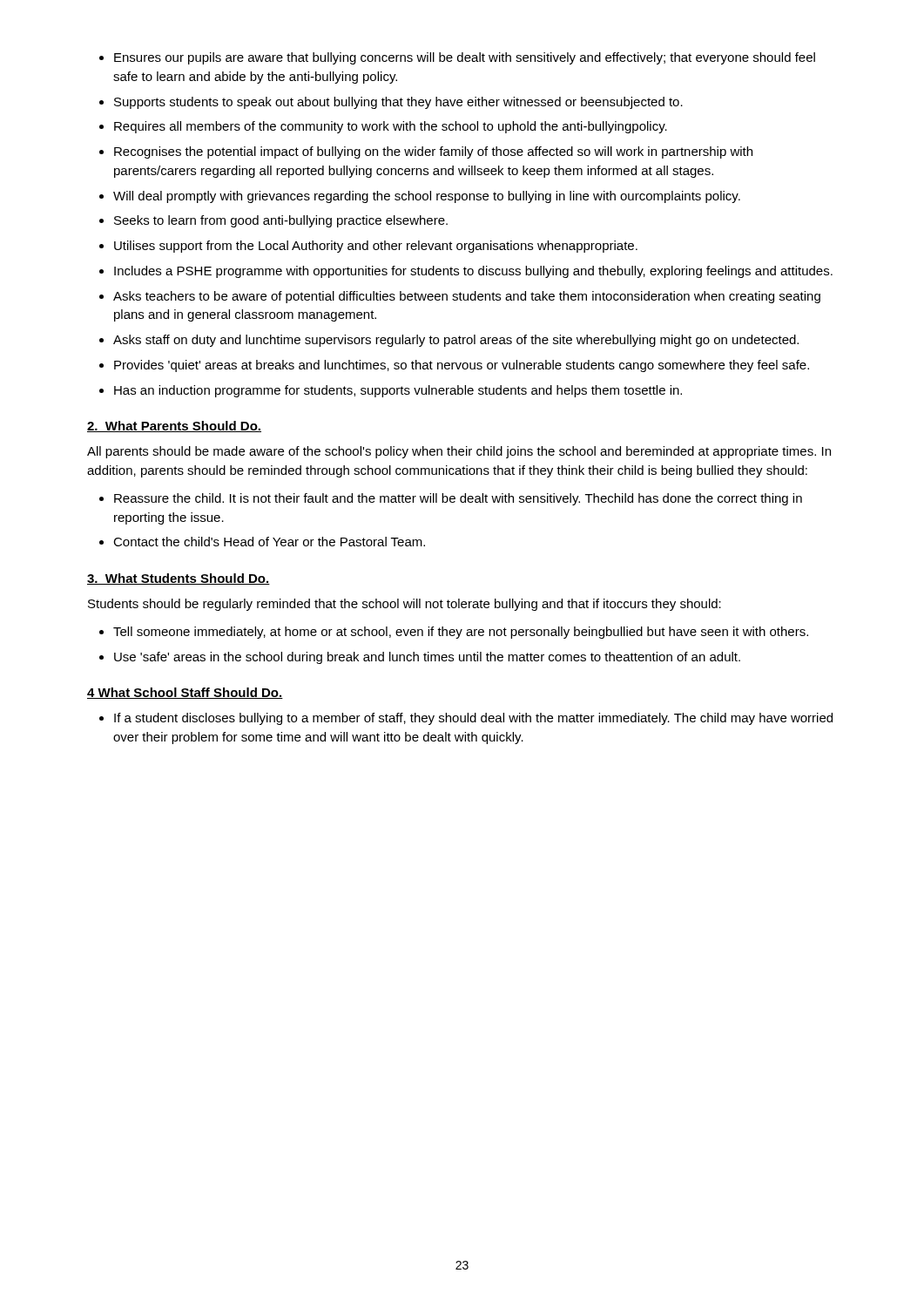
Task: Find the list item that says "Supports students to"
Action: [x=475, y=101]
